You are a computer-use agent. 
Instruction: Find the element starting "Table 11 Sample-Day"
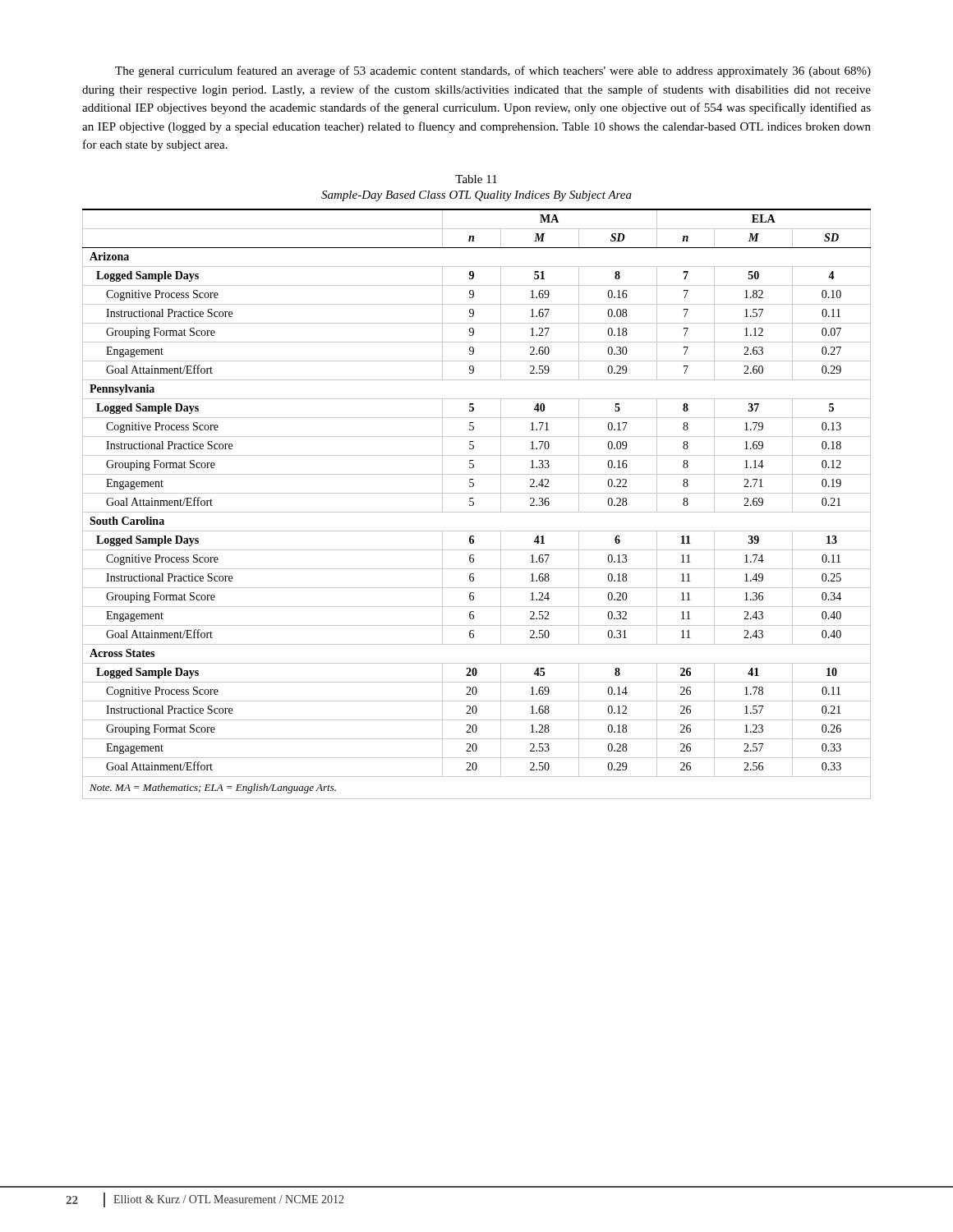pos(476,187)
